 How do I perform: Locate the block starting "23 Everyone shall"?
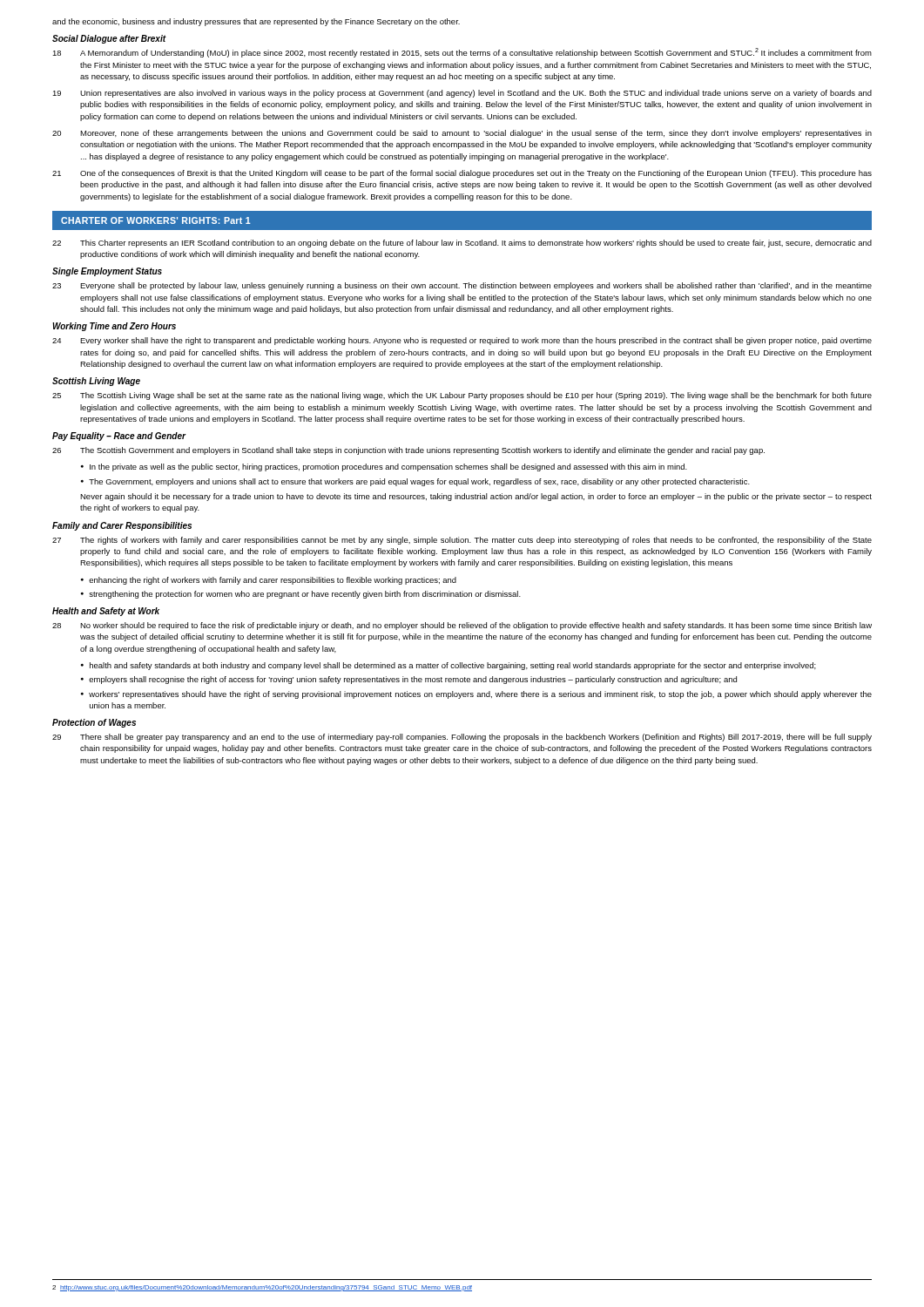coord(462,297)
